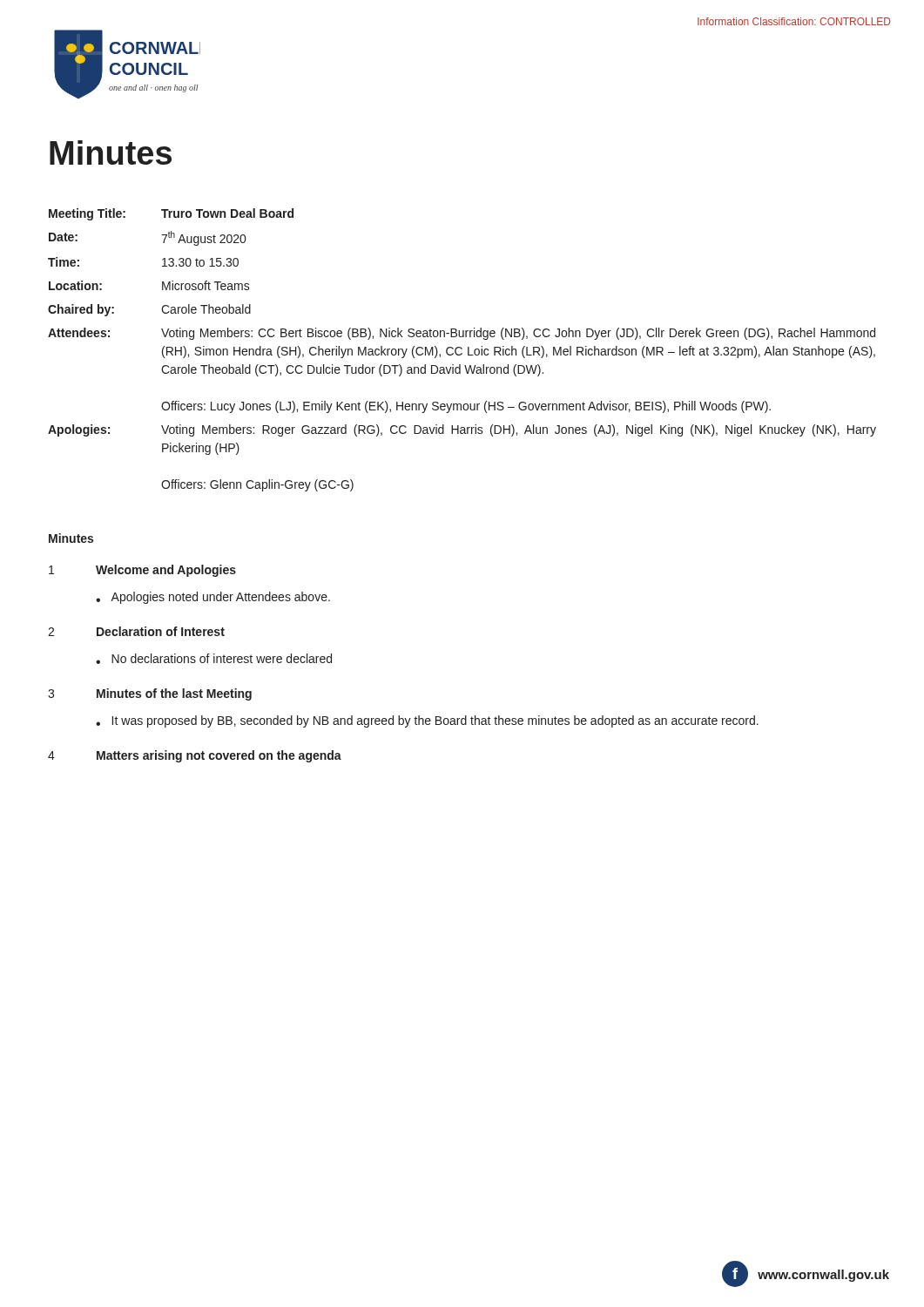
Task: Locate the text "1 Welcome and Apologies"
Action: (x=142, y=571)
